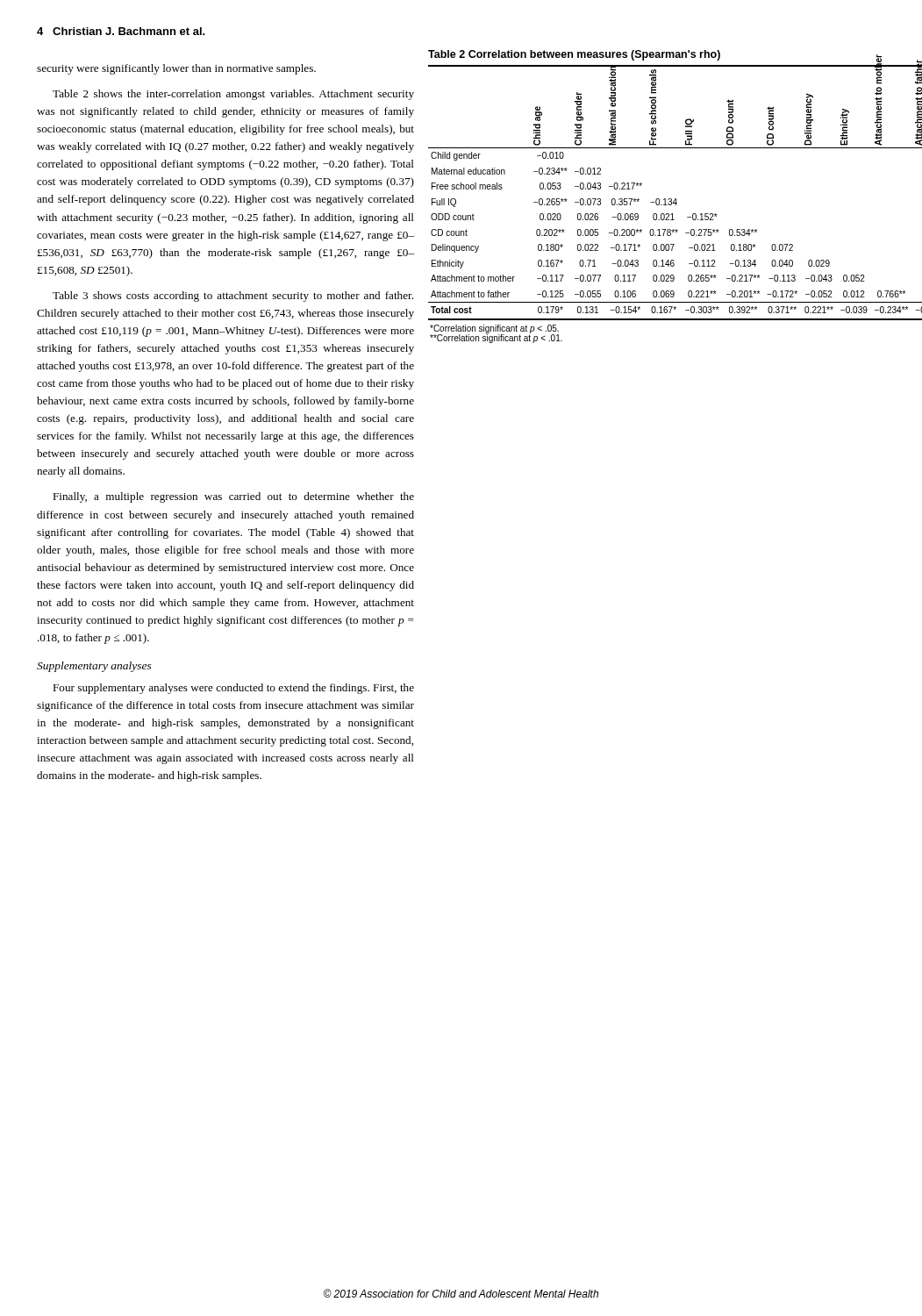Screen dimensions: 1316x922
Task: Point to the text block starting "security were significantly lower than"
Action: (177, 68)
